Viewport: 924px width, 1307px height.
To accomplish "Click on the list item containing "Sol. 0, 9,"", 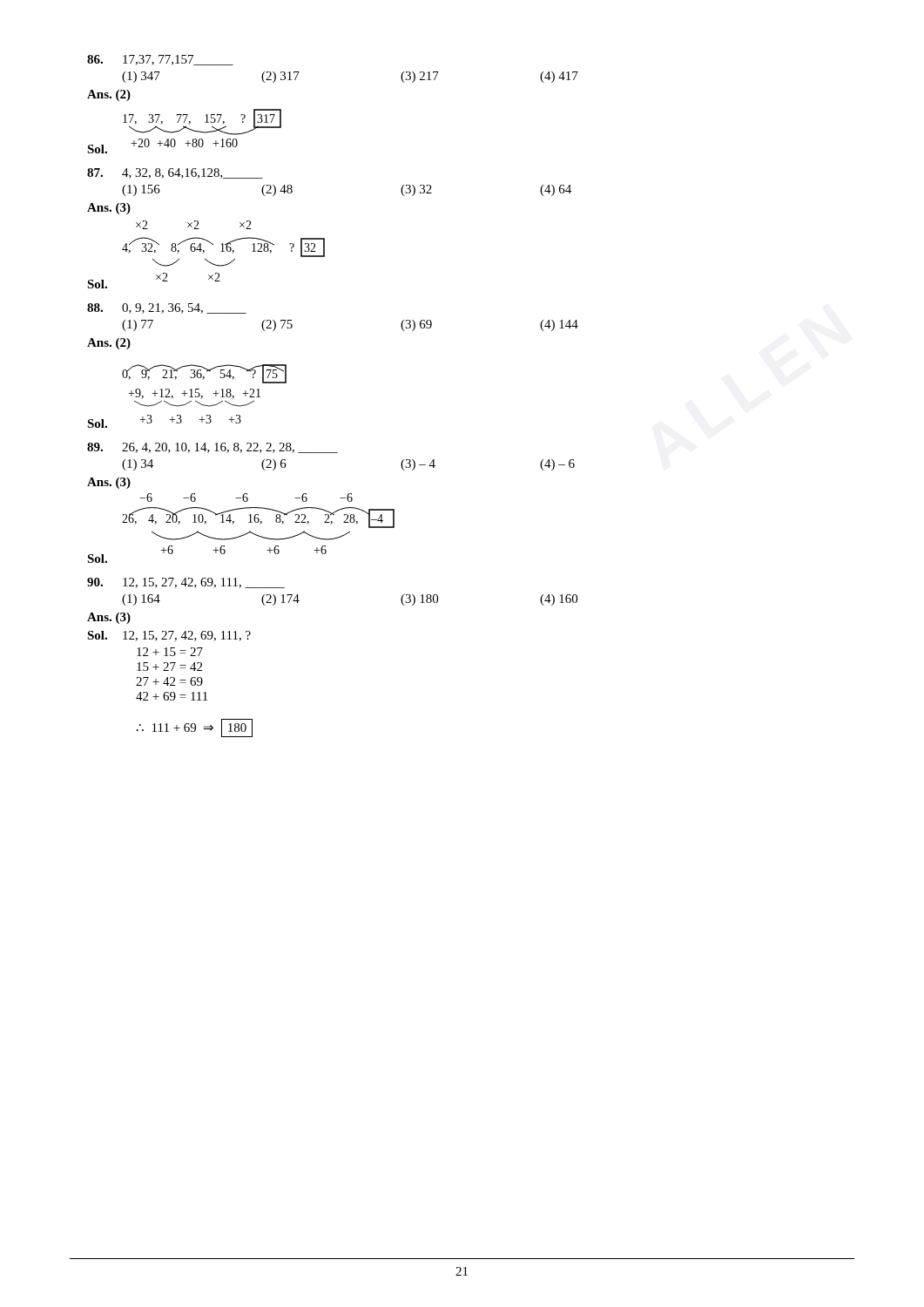I will click(x=204, y=374).
